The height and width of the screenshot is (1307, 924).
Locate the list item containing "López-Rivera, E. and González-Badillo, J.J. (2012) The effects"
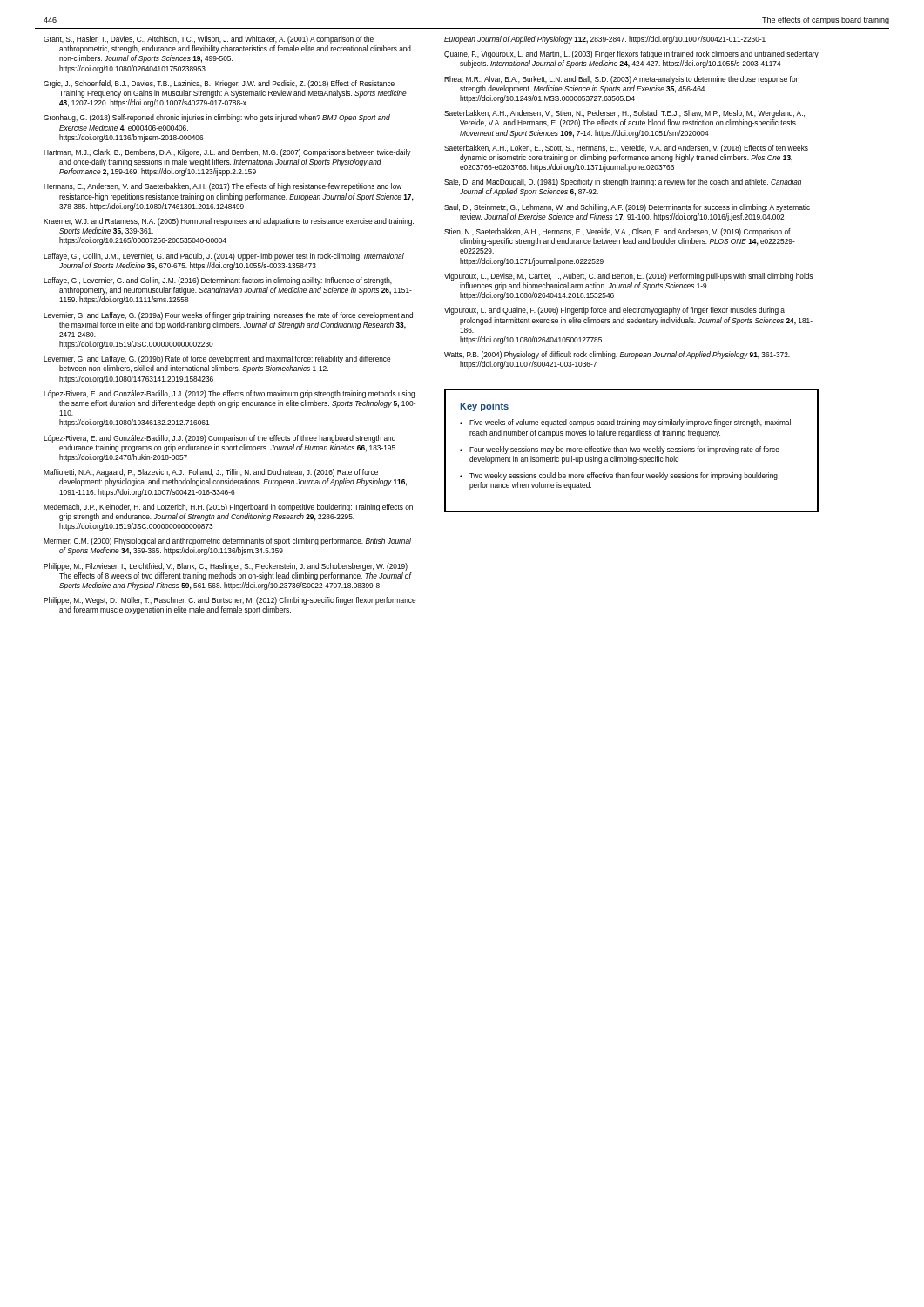(x=230, y=408)
